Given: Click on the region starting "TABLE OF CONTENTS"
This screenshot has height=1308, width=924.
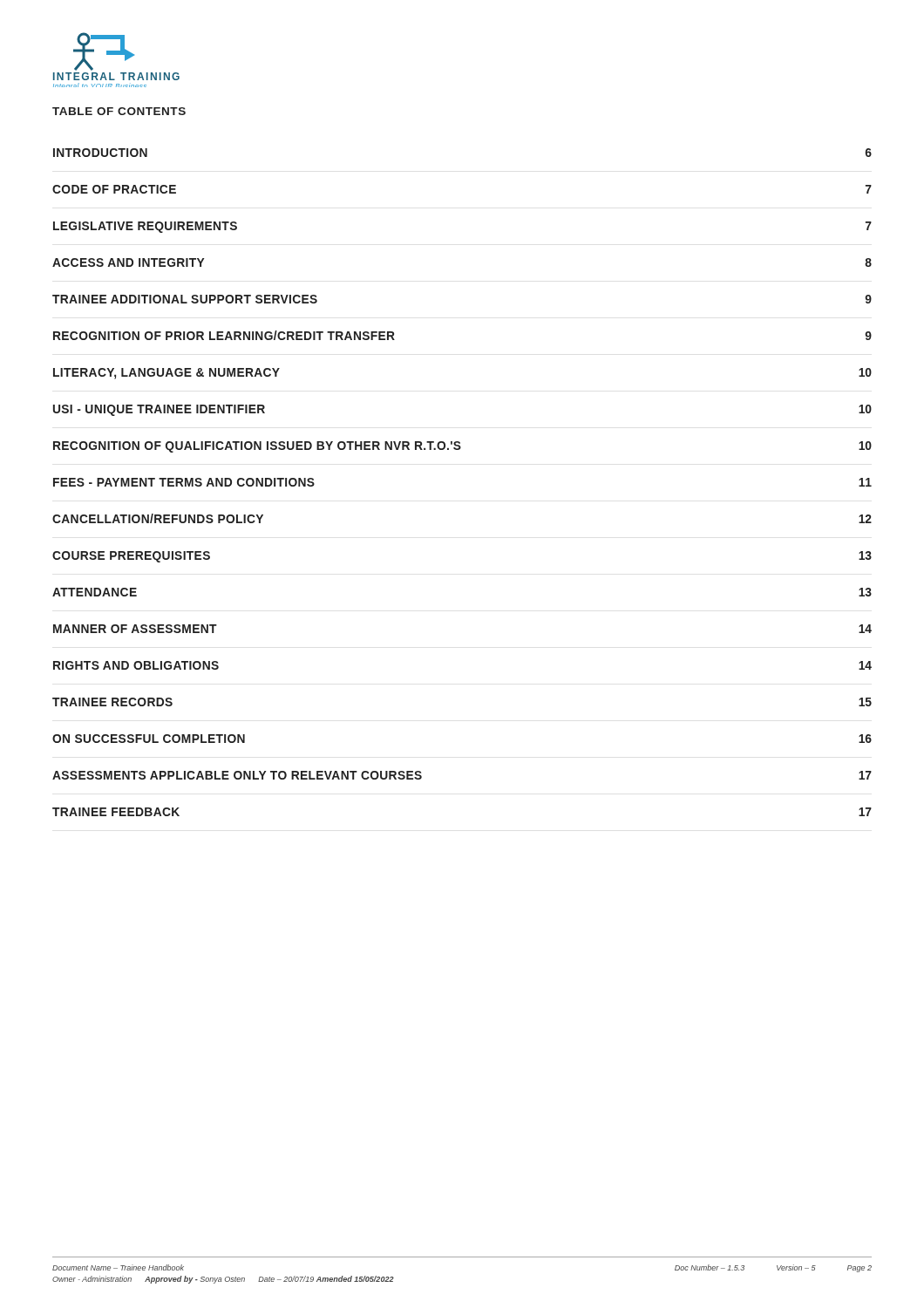Looking at the screenshot, I should click(119, 111).
